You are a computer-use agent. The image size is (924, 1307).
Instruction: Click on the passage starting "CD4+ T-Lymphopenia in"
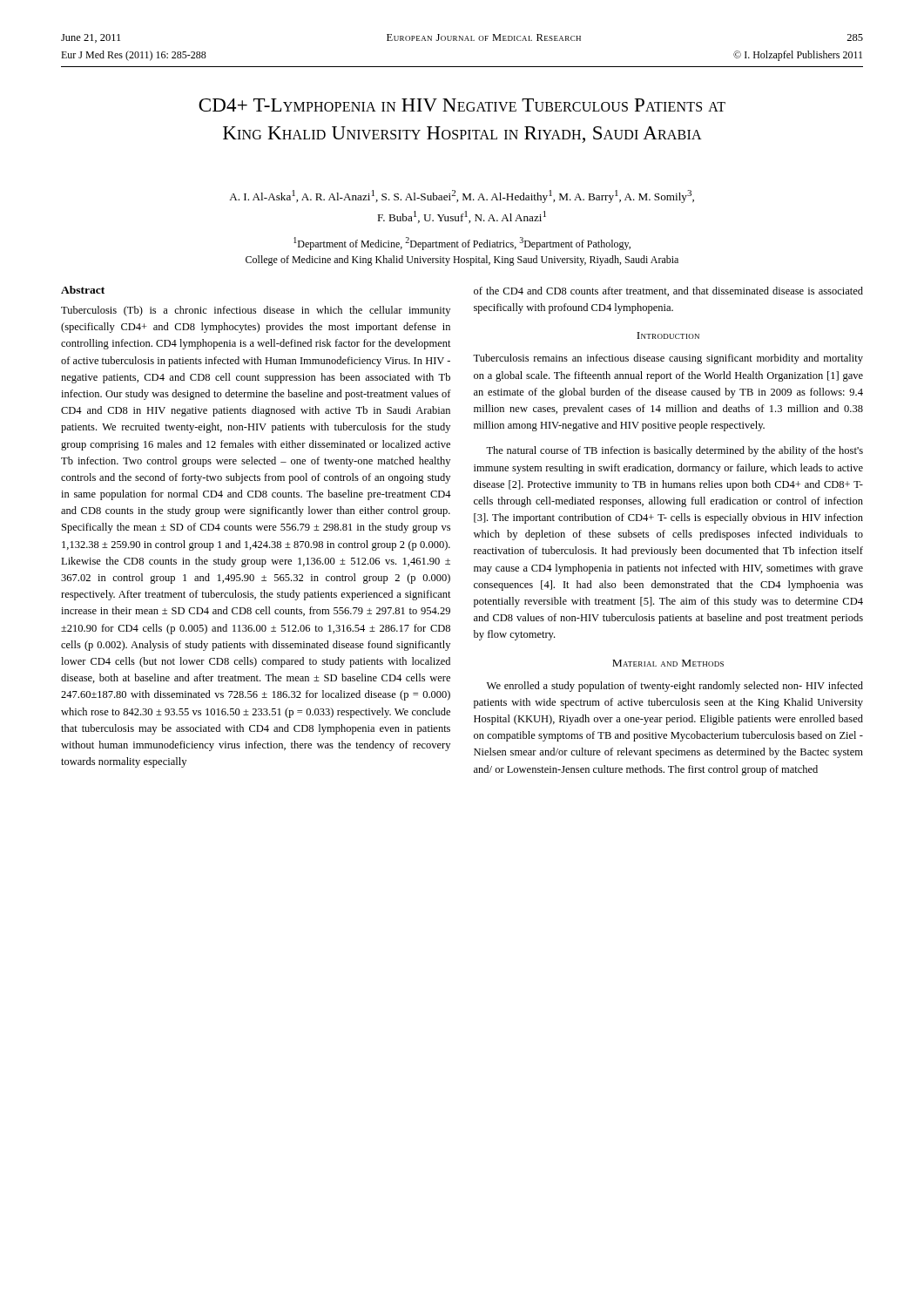[462, 119]
